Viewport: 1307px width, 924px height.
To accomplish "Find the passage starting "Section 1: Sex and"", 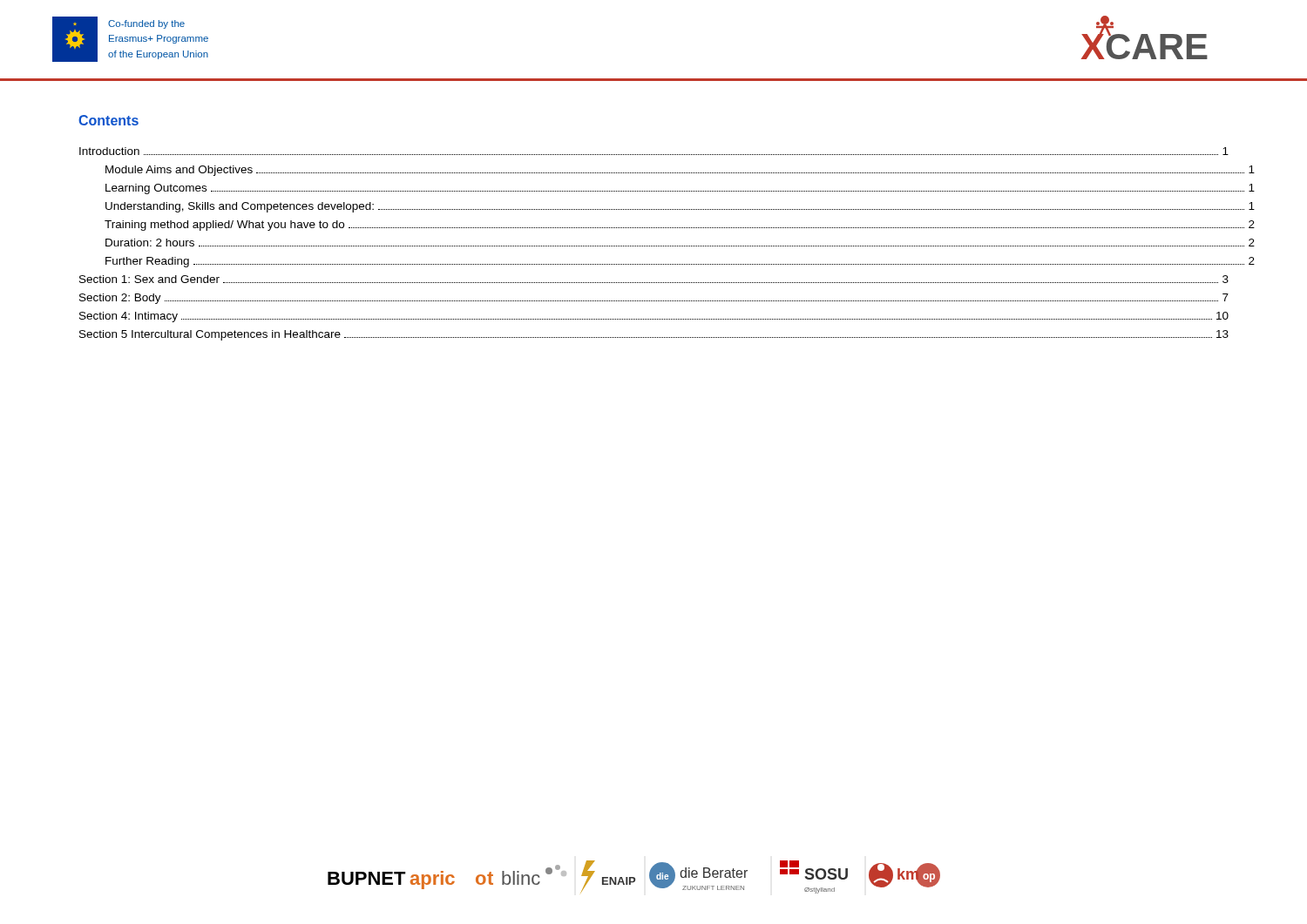I will [x=654, y=279].
